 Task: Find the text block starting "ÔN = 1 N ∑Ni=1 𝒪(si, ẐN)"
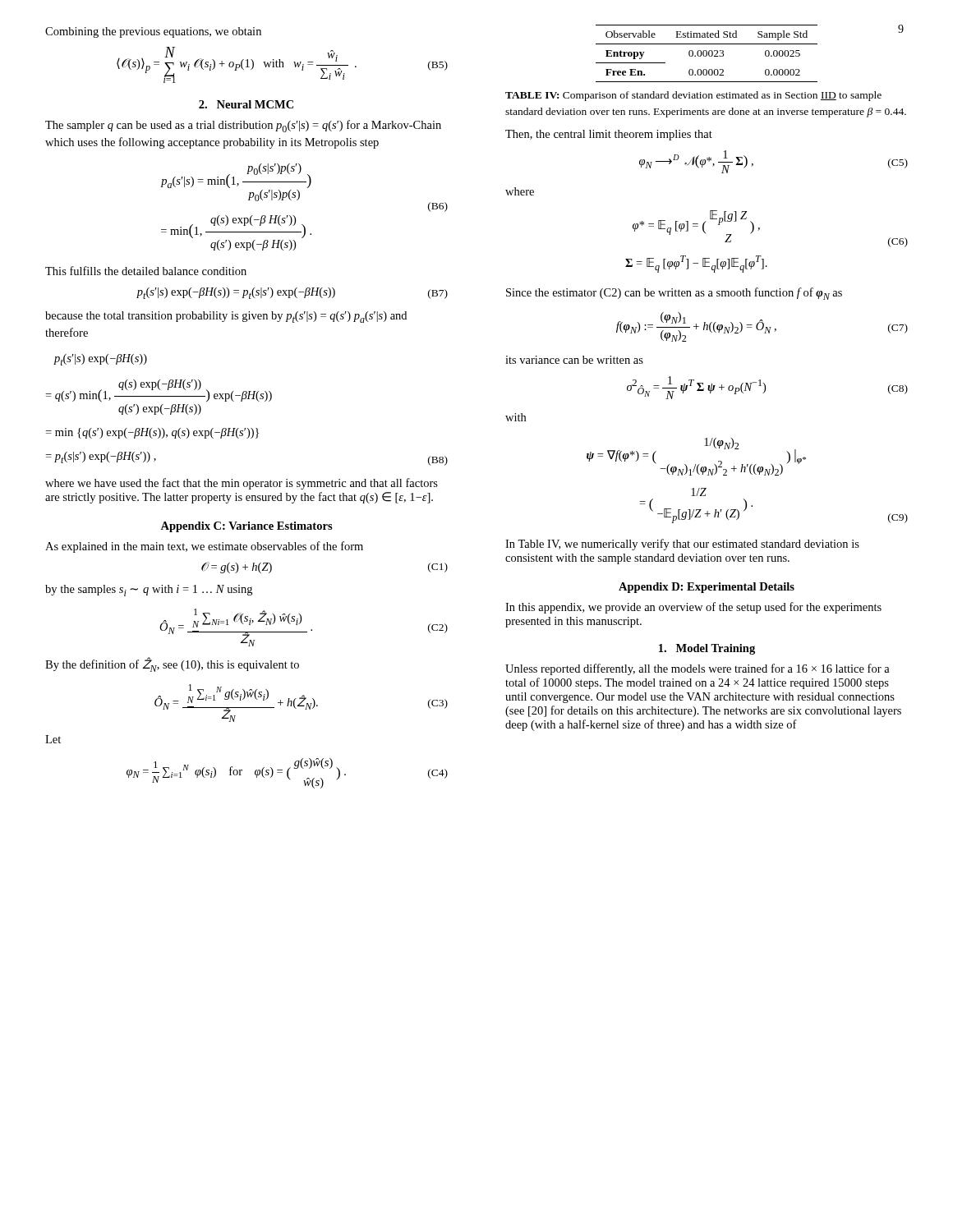(x=246, y=628)
